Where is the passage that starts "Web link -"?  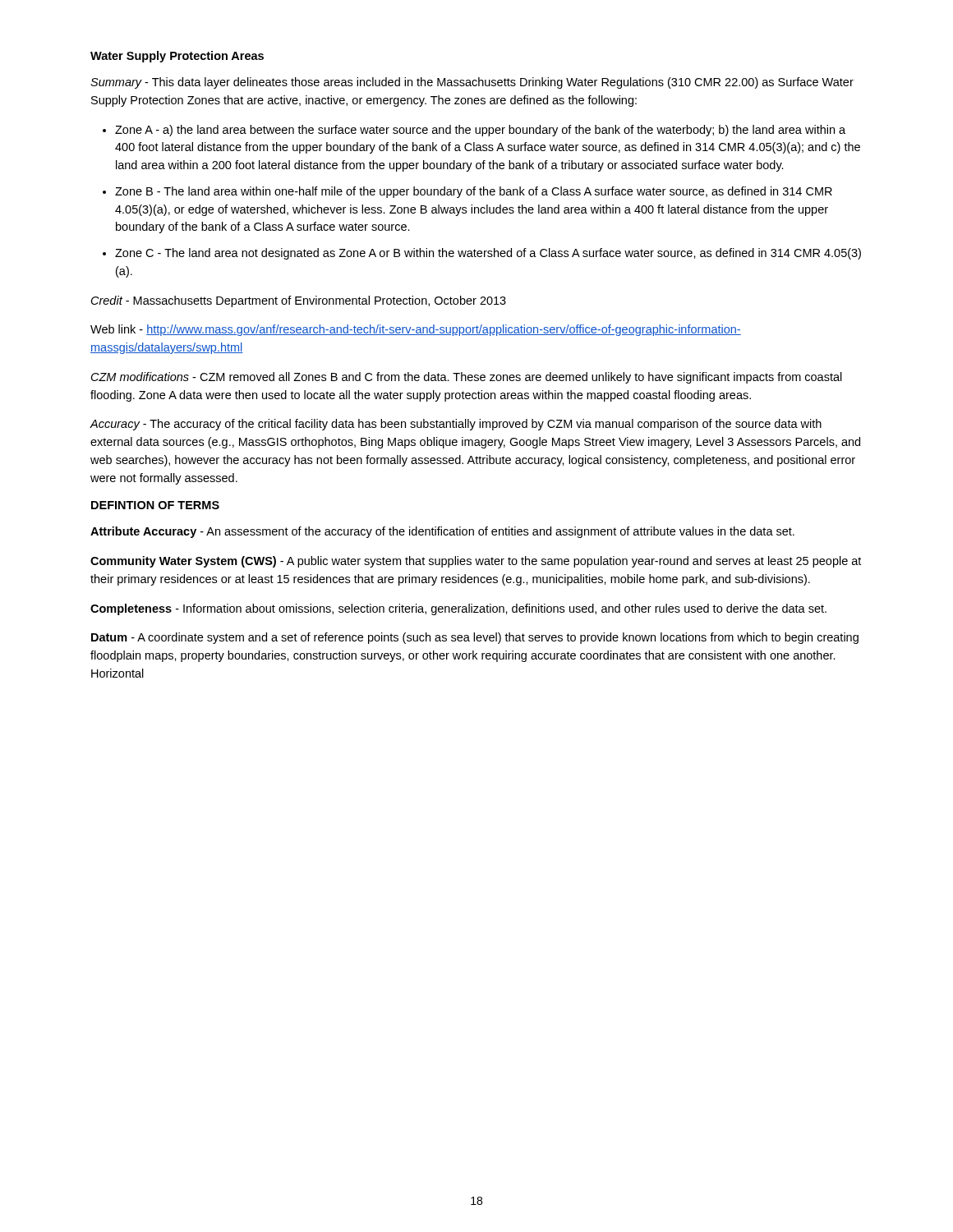(x=416, y=338)
